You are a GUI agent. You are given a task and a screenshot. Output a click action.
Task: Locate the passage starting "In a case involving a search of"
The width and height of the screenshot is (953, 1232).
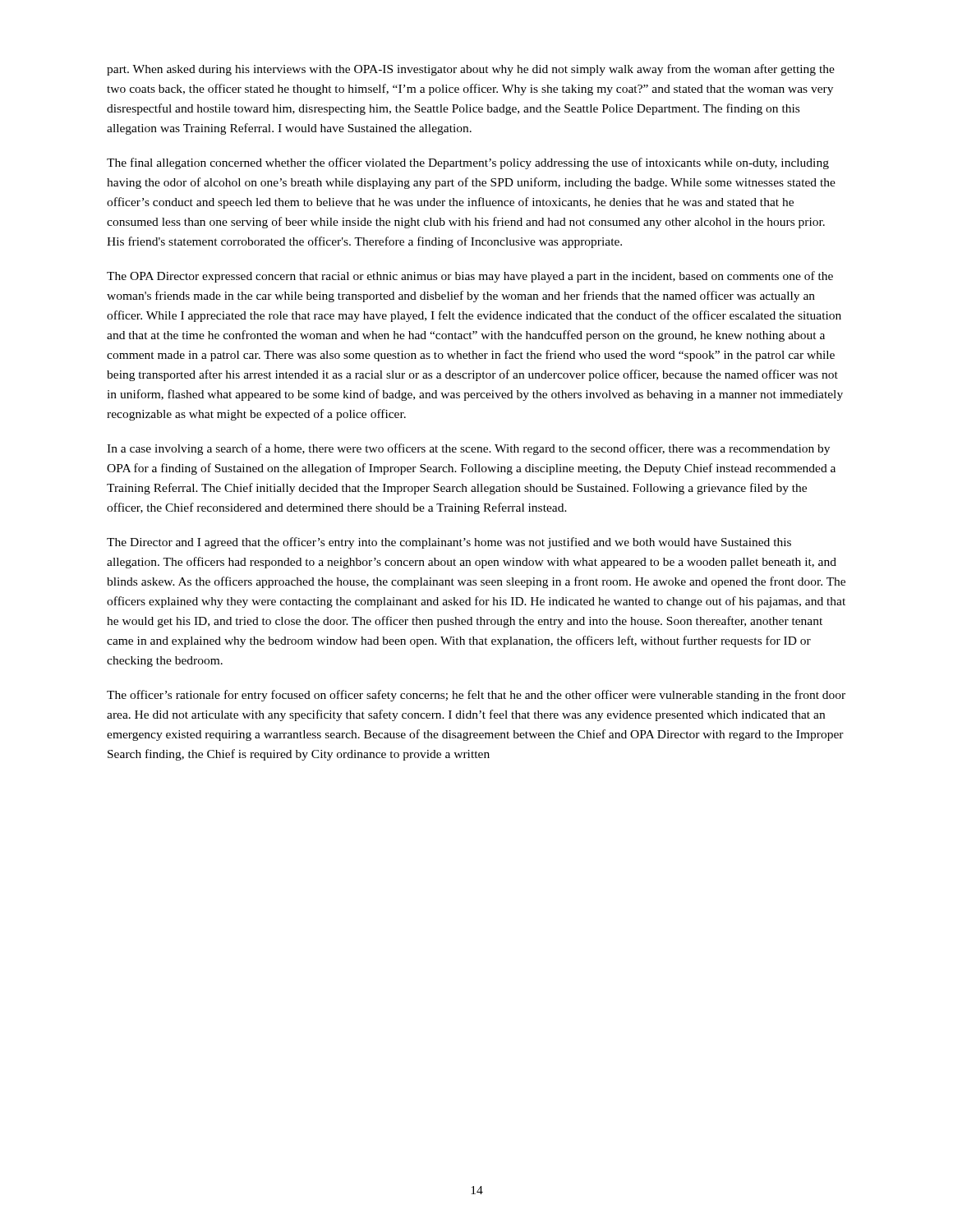click(471, 478)
